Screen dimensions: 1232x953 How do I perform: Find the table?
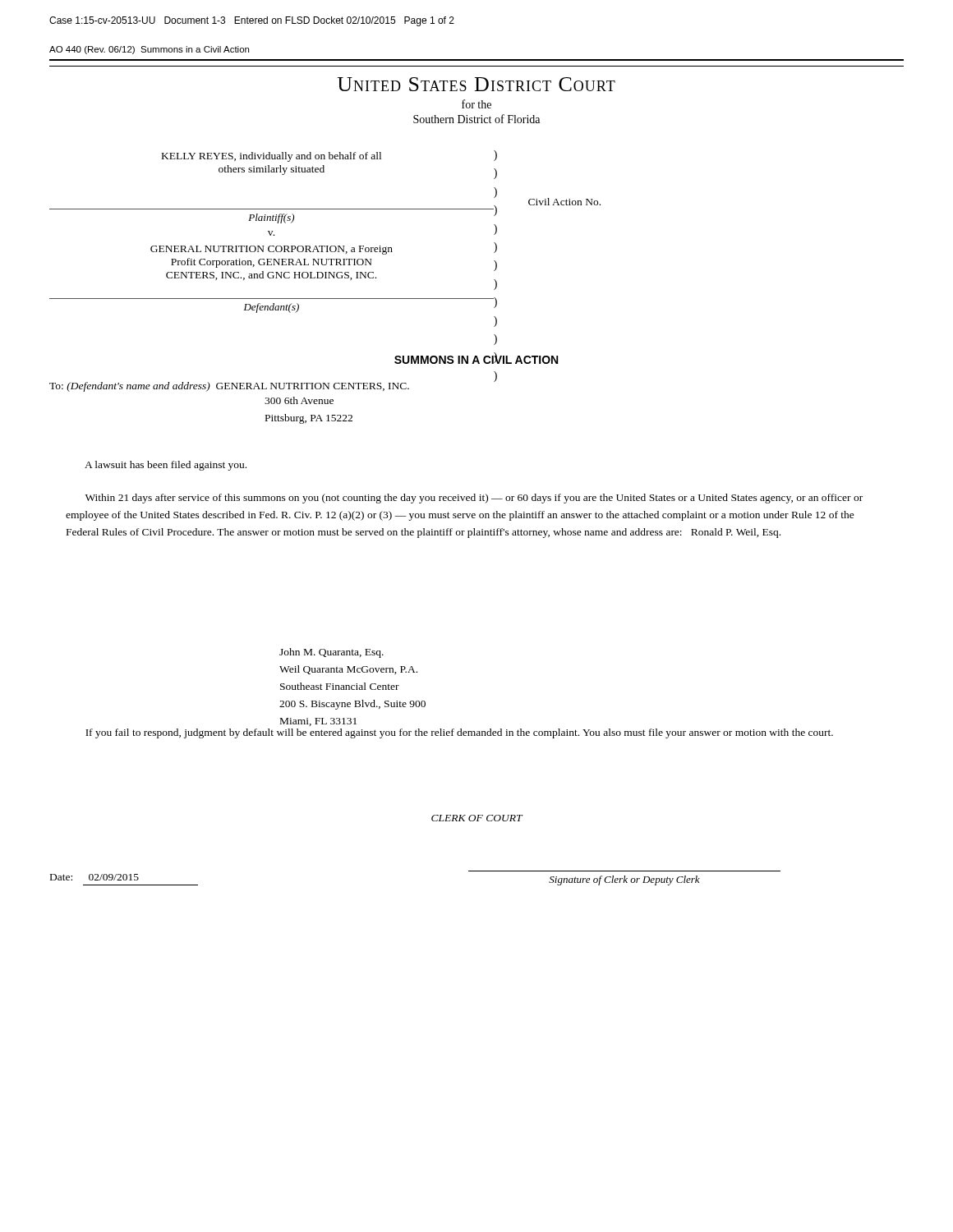point(476,266)
